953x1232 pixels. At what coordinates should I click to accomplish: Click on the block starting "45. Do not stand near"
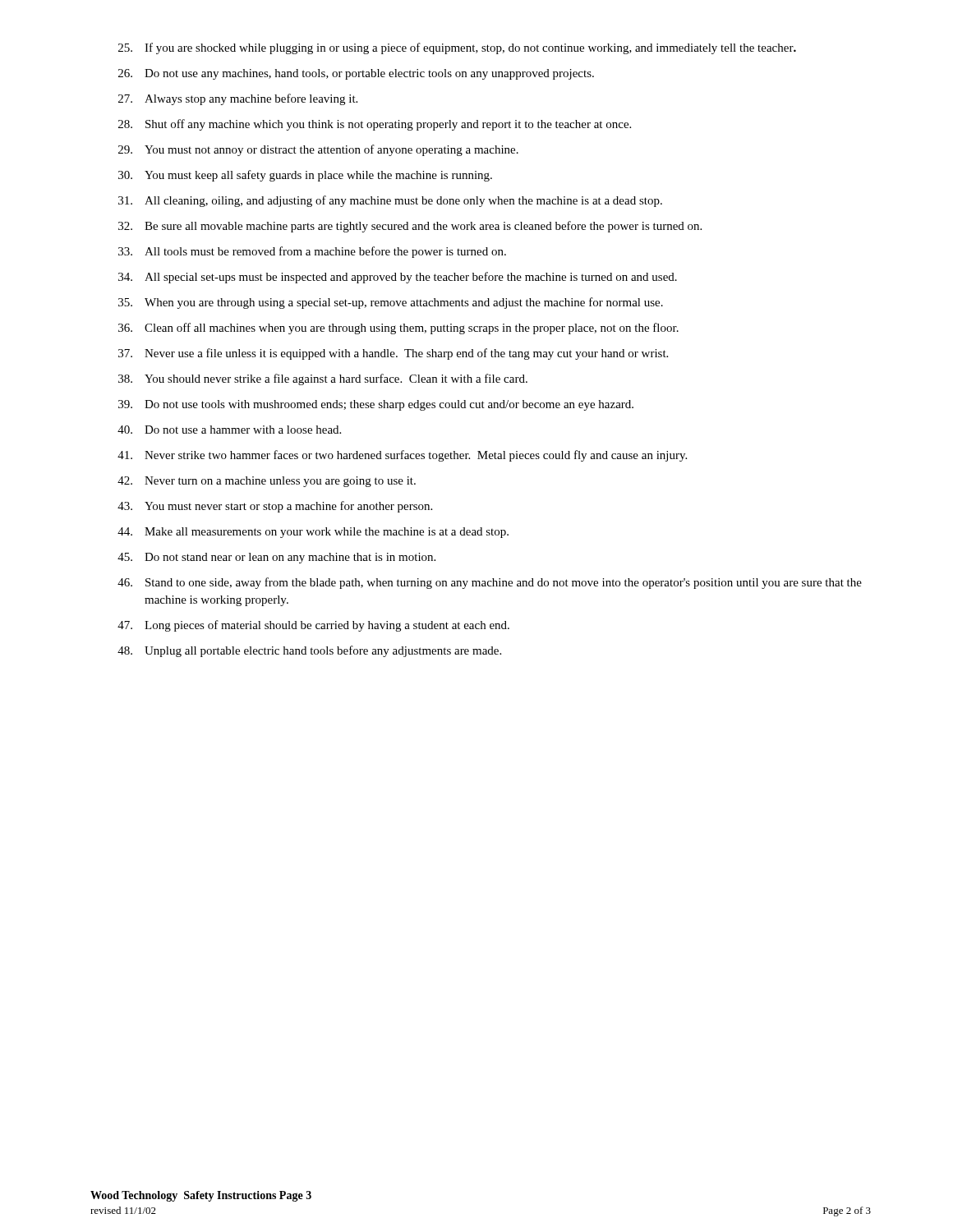(276, 558)
